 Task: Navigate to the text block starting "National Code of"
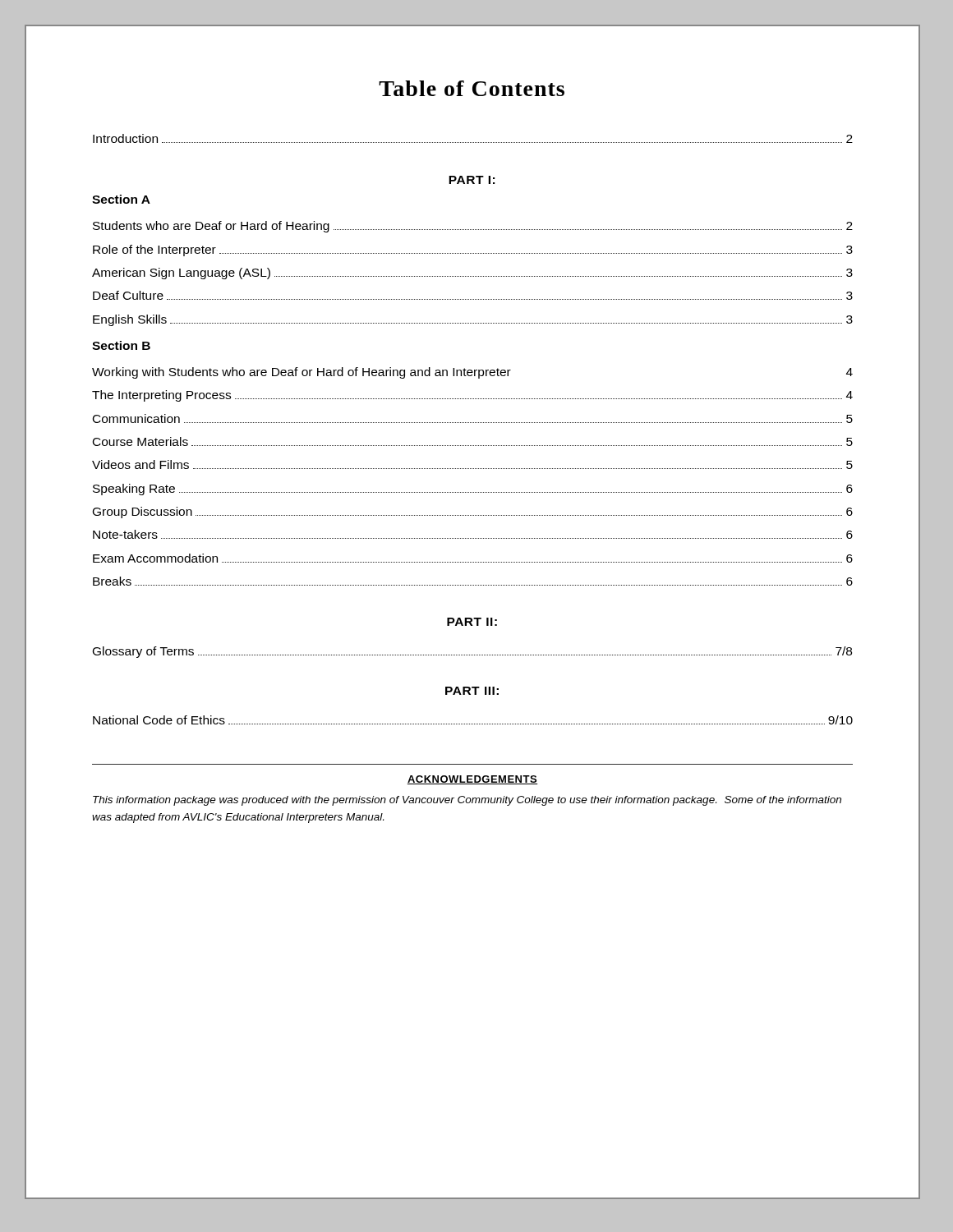tap(472, 720)
